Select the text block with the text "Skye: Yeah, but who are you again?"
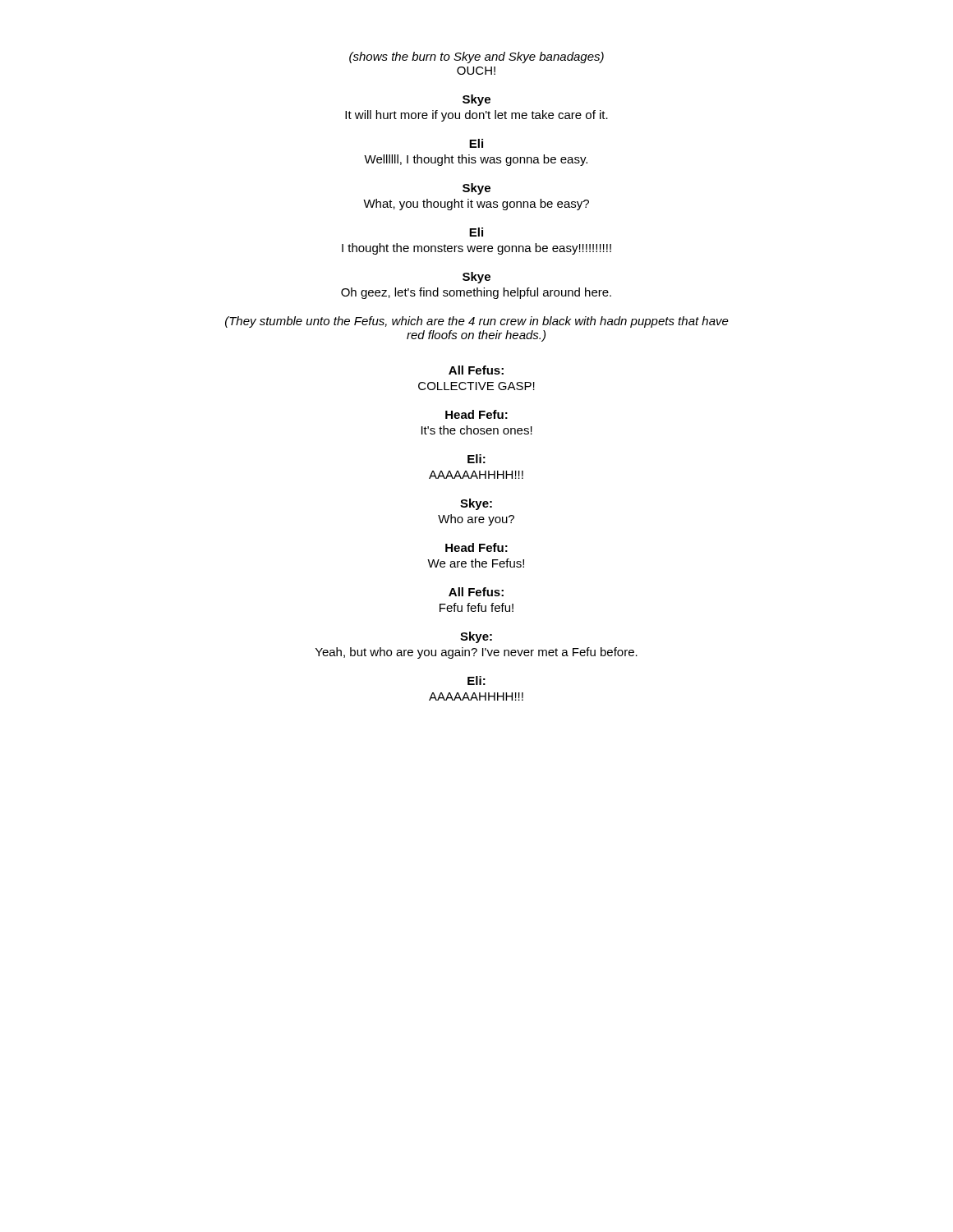Image resolution: width=953 pixels, height=1232 pixels. (476, 644)
